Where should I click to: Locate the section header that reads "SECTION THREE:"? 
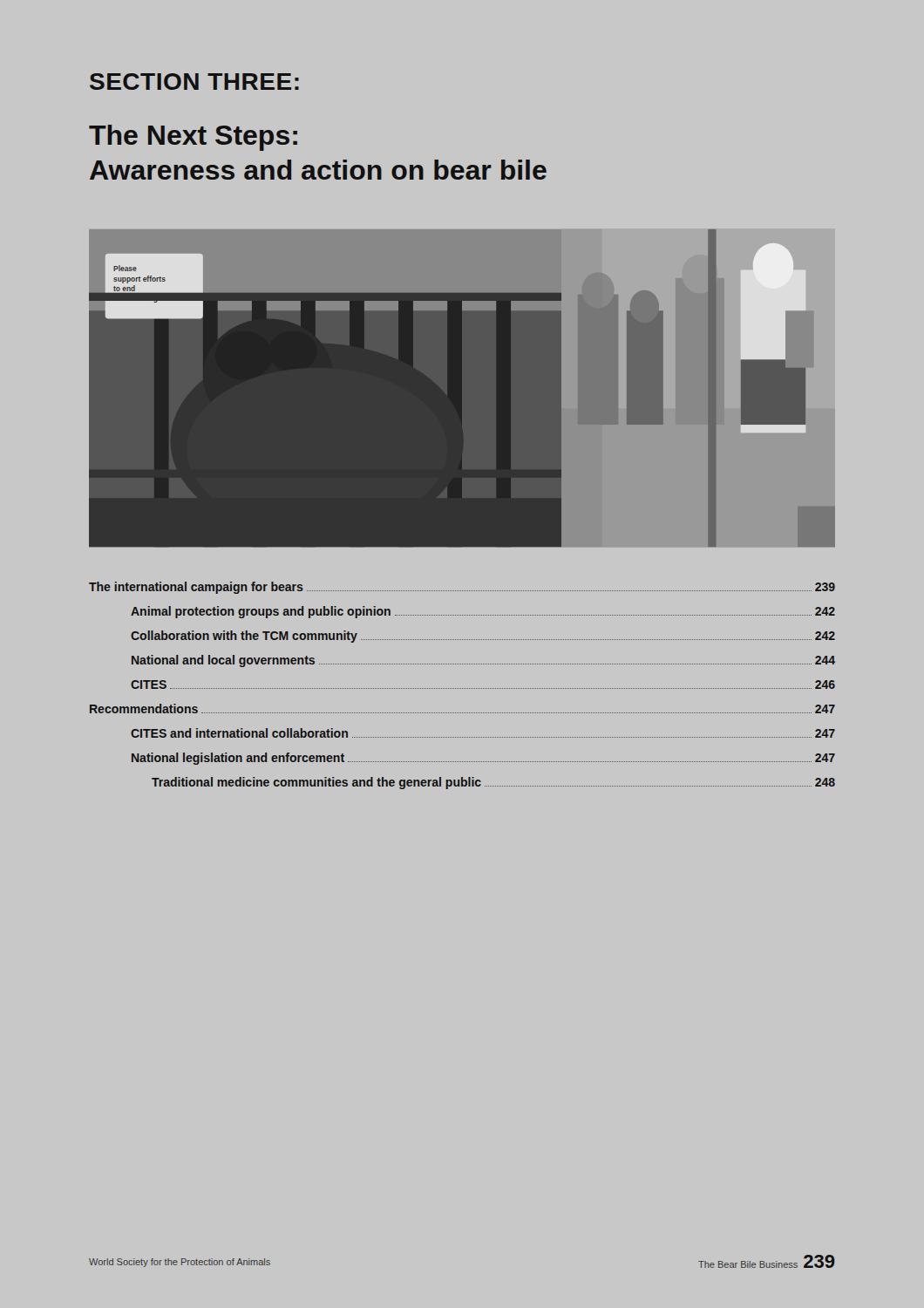pos(195,82)
